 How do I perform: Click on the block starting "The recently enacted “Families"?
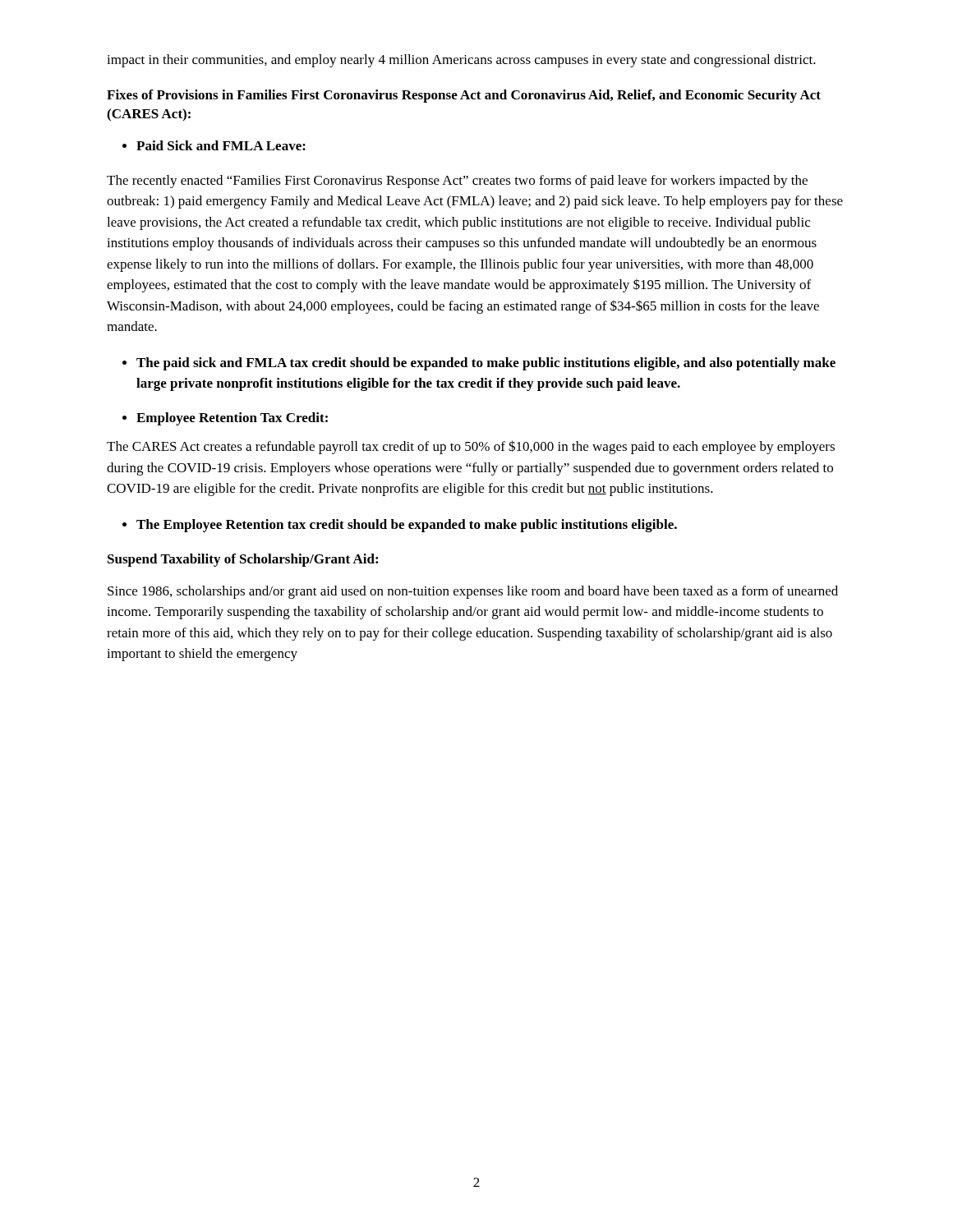tap(475, 253)
